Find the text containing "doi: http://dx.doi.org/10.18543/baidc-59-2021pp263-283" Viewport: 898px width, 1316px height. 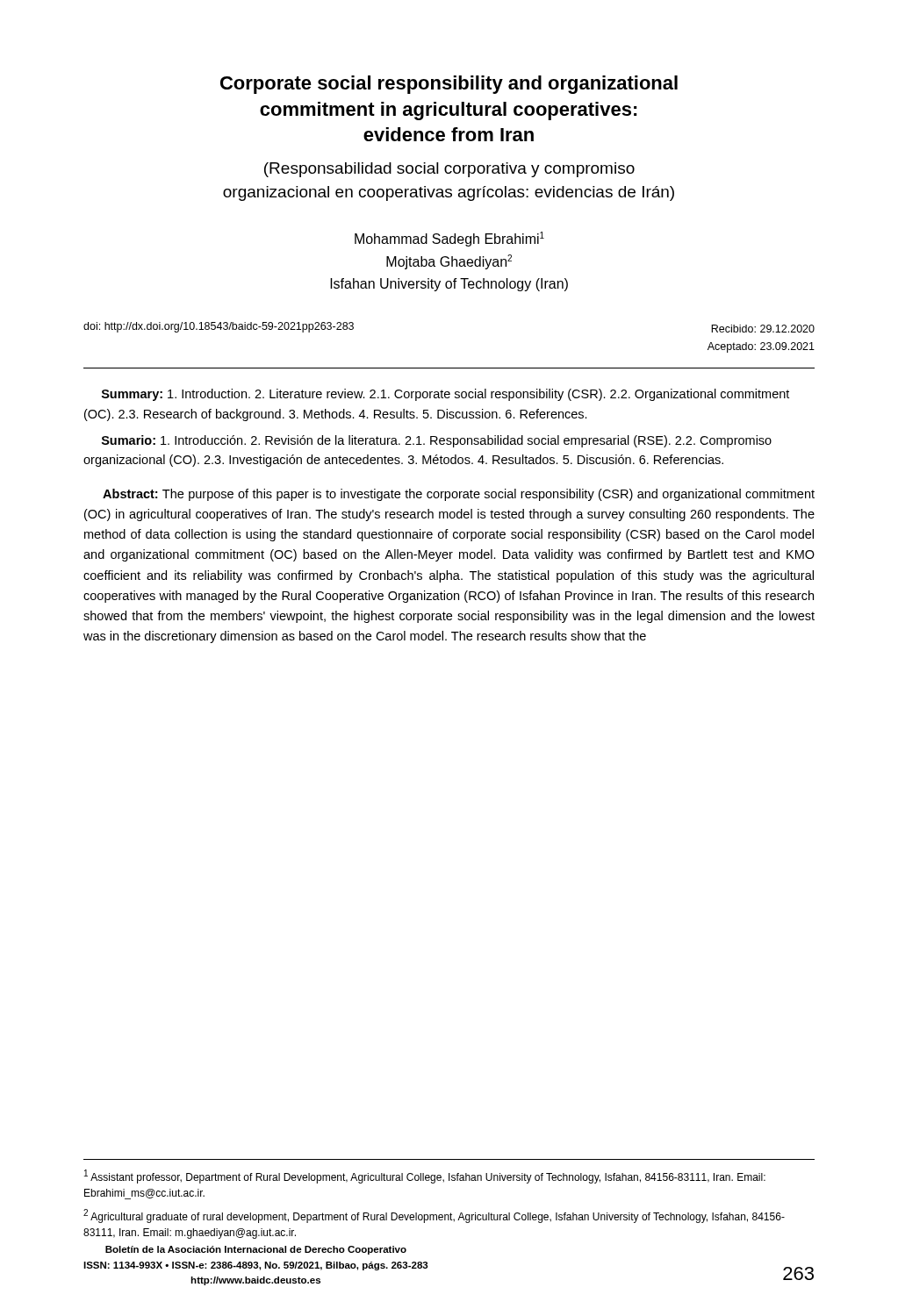point(219,326)
